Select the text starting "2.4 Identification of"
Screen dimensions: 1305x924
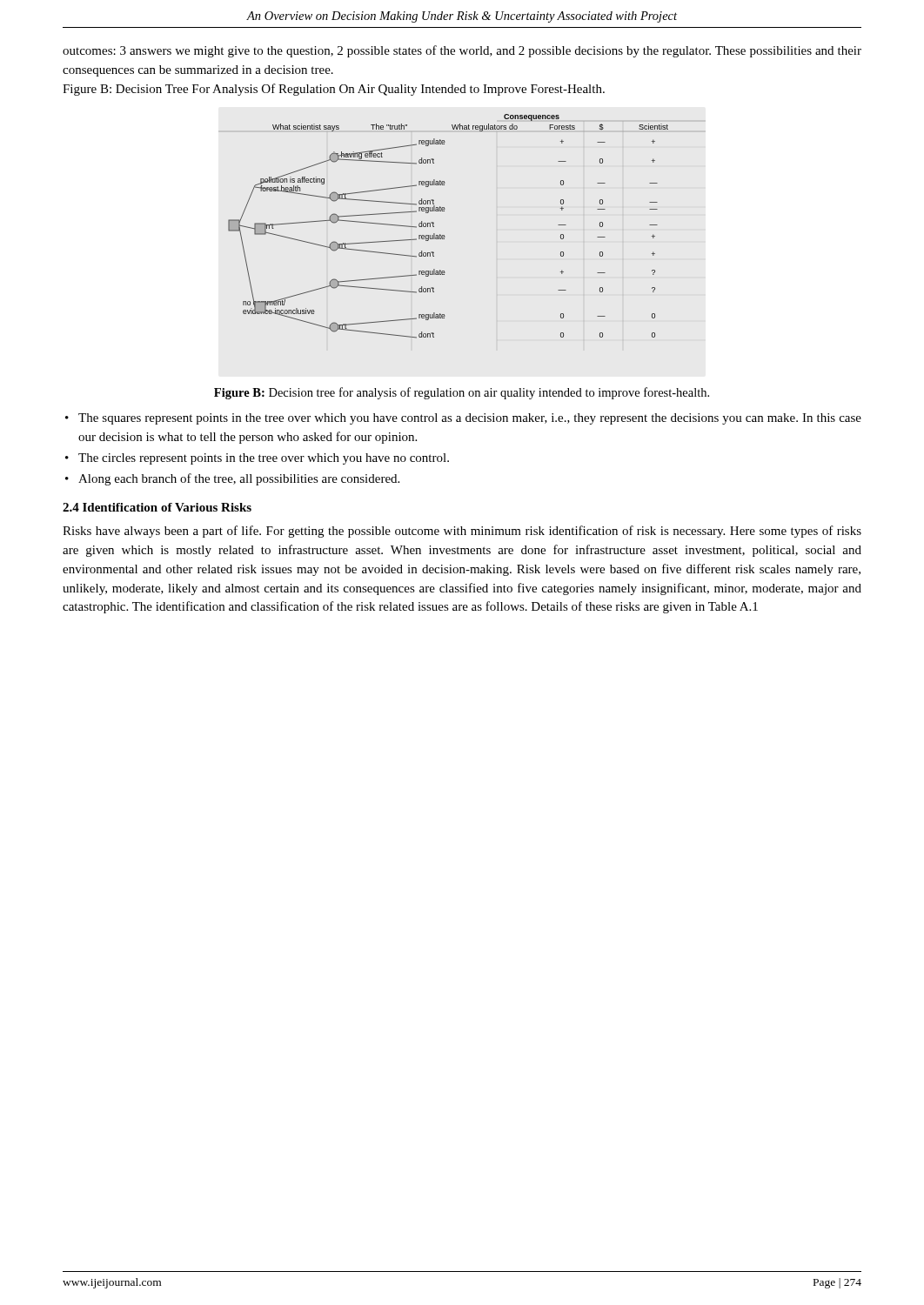pyautogui.click(x=157, y=507)
